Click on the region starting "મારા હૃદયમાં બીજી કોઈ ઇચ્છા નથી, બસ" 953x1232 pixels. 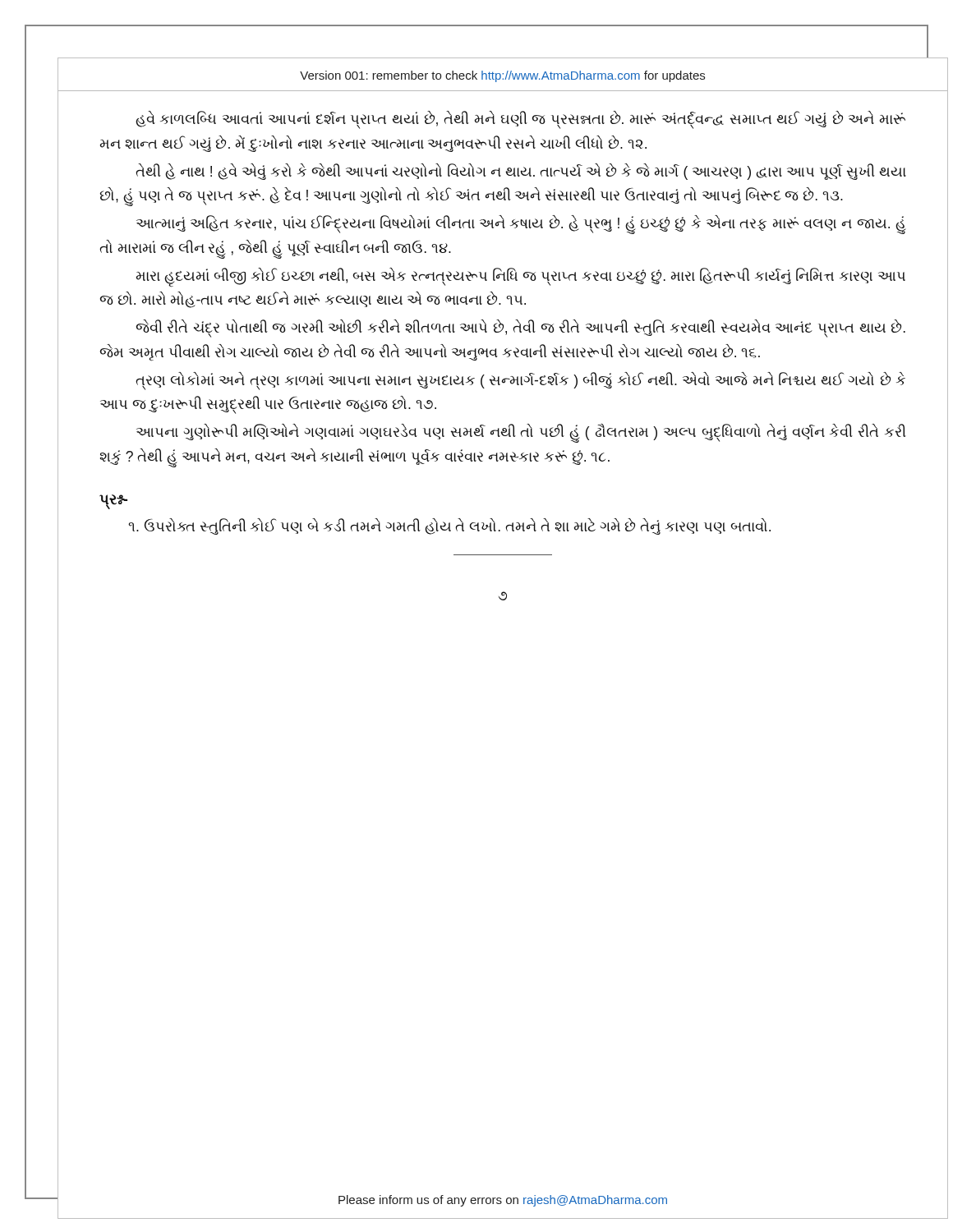tap(503, 288)
